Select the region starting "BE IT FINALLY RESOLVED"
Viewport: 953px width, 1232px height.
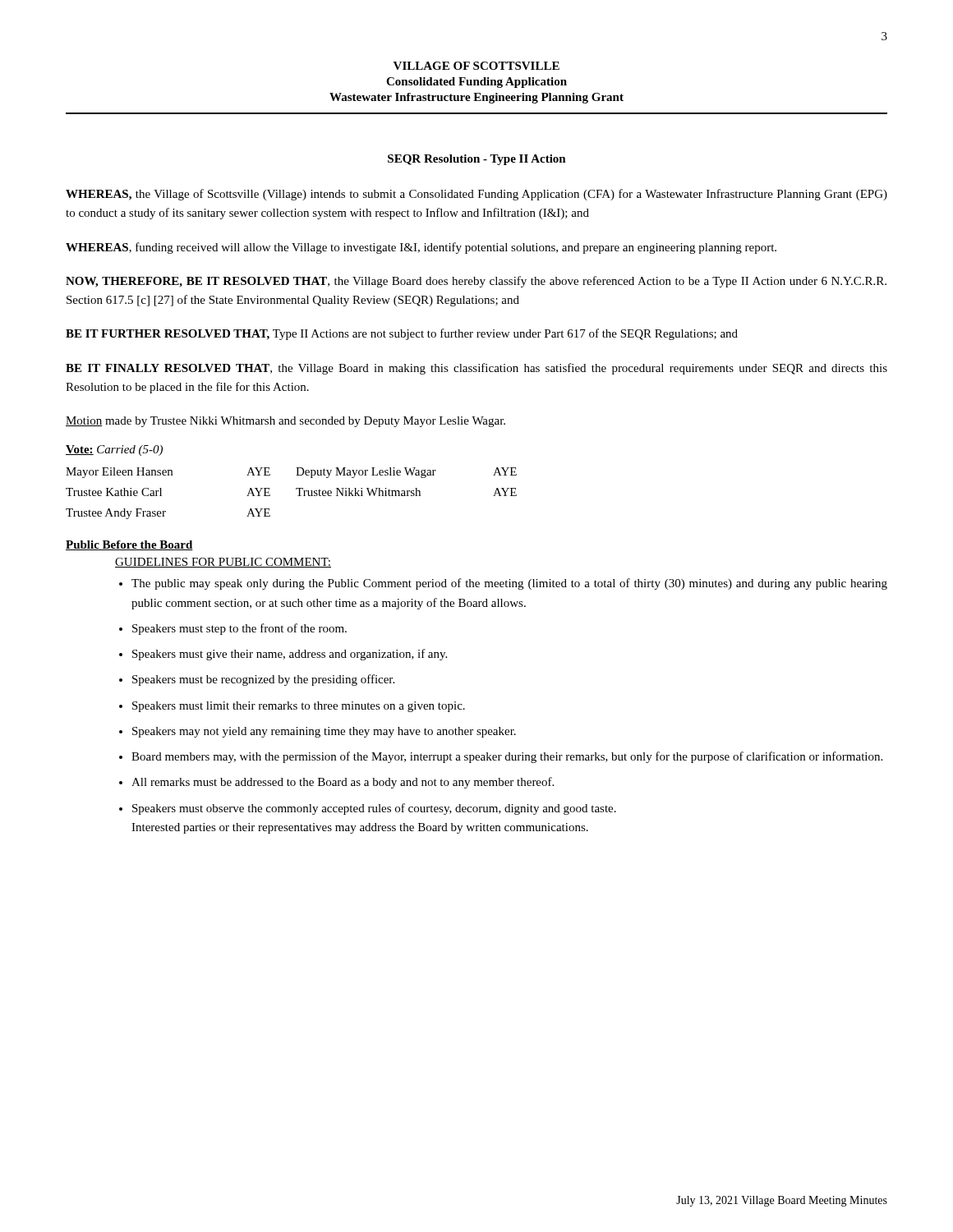click(x=476, y=377)
